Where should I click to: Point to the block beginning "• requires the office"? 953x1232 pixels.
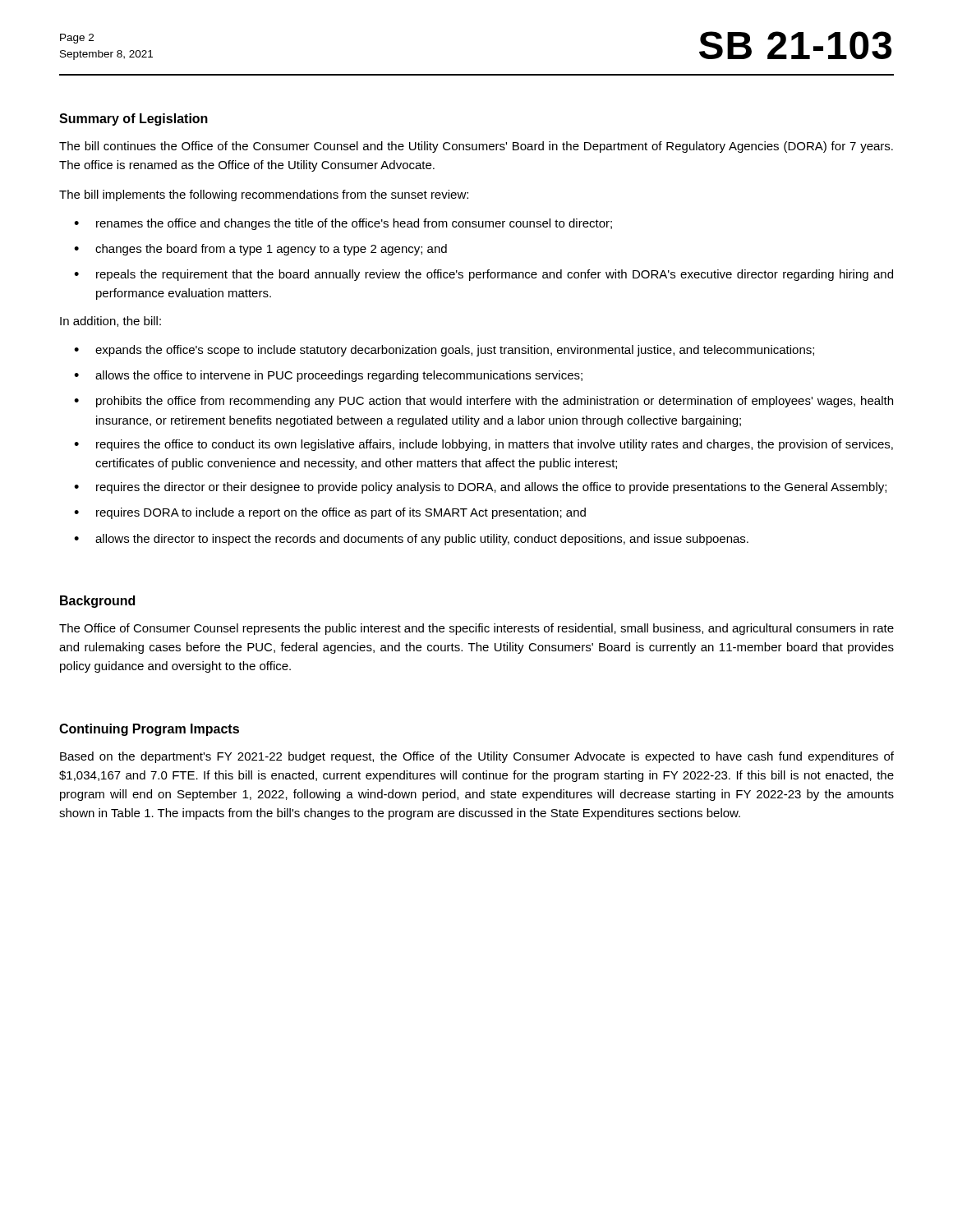coord(484,453)
